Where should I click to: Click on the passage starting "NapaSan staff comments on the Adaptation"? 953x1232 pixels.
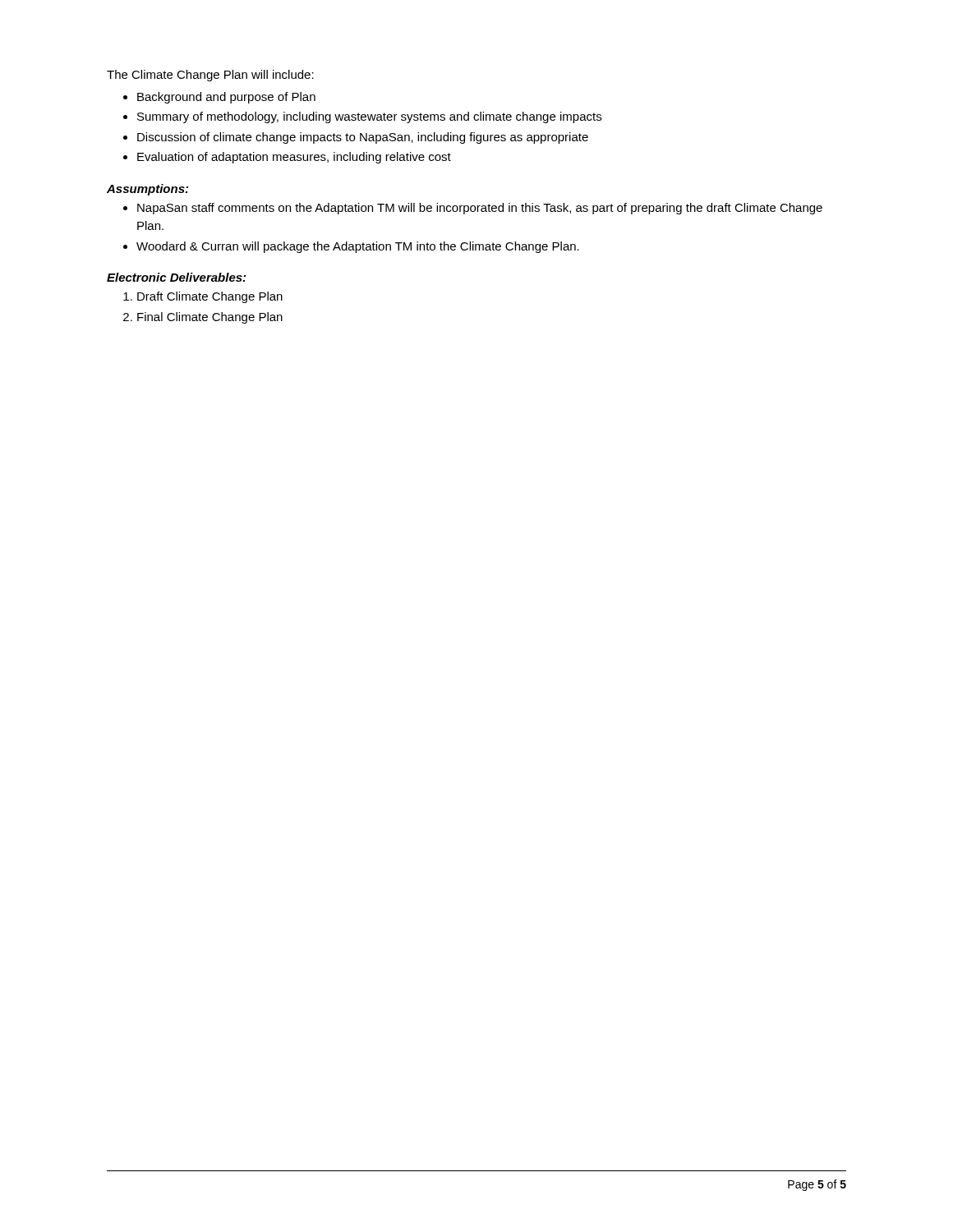tap(491, 217)
